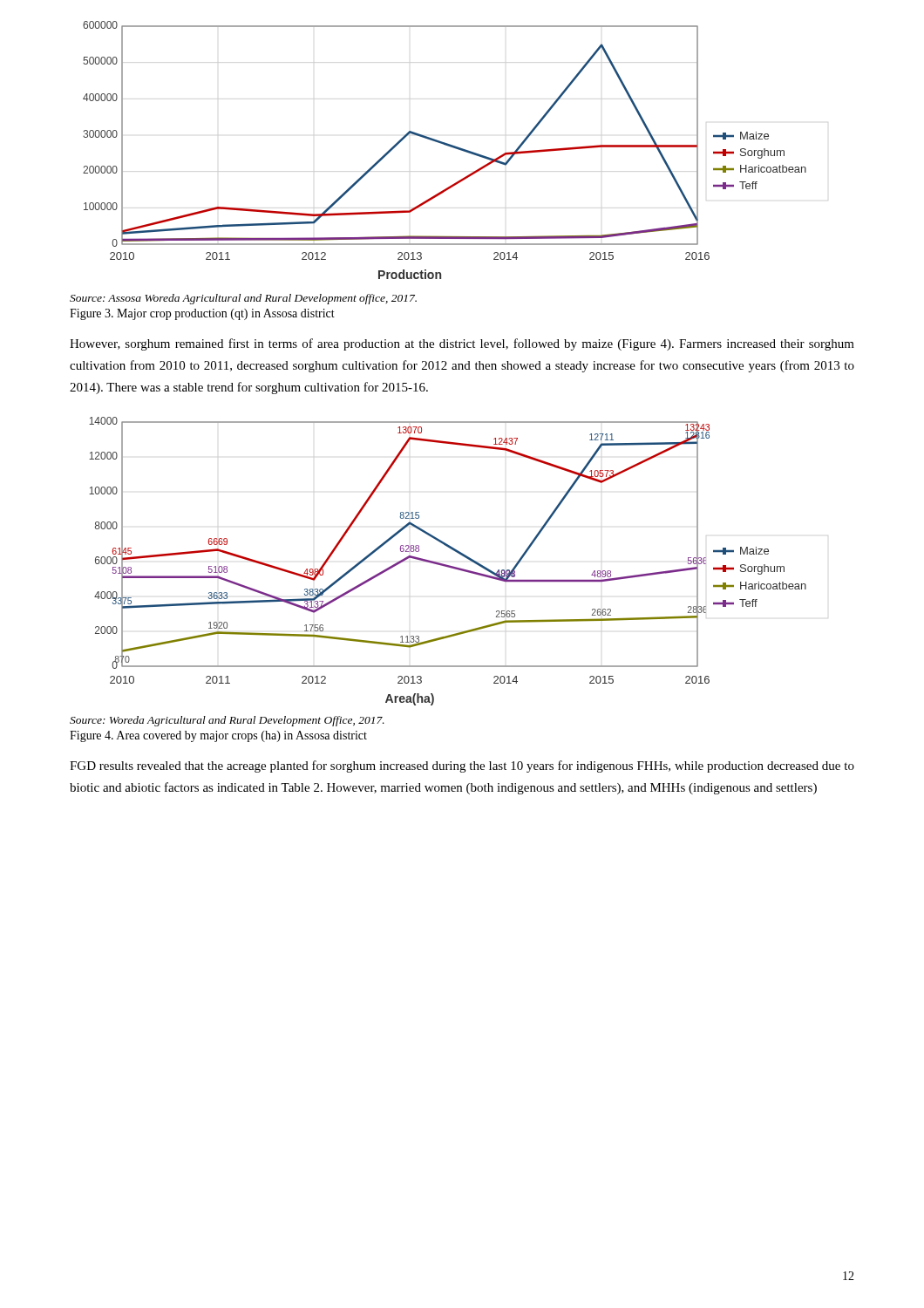Screen dimensions: 1308x924
Task: Find the element starting "However, sorghum remained first in terms of"
Action: click(462, 365)
